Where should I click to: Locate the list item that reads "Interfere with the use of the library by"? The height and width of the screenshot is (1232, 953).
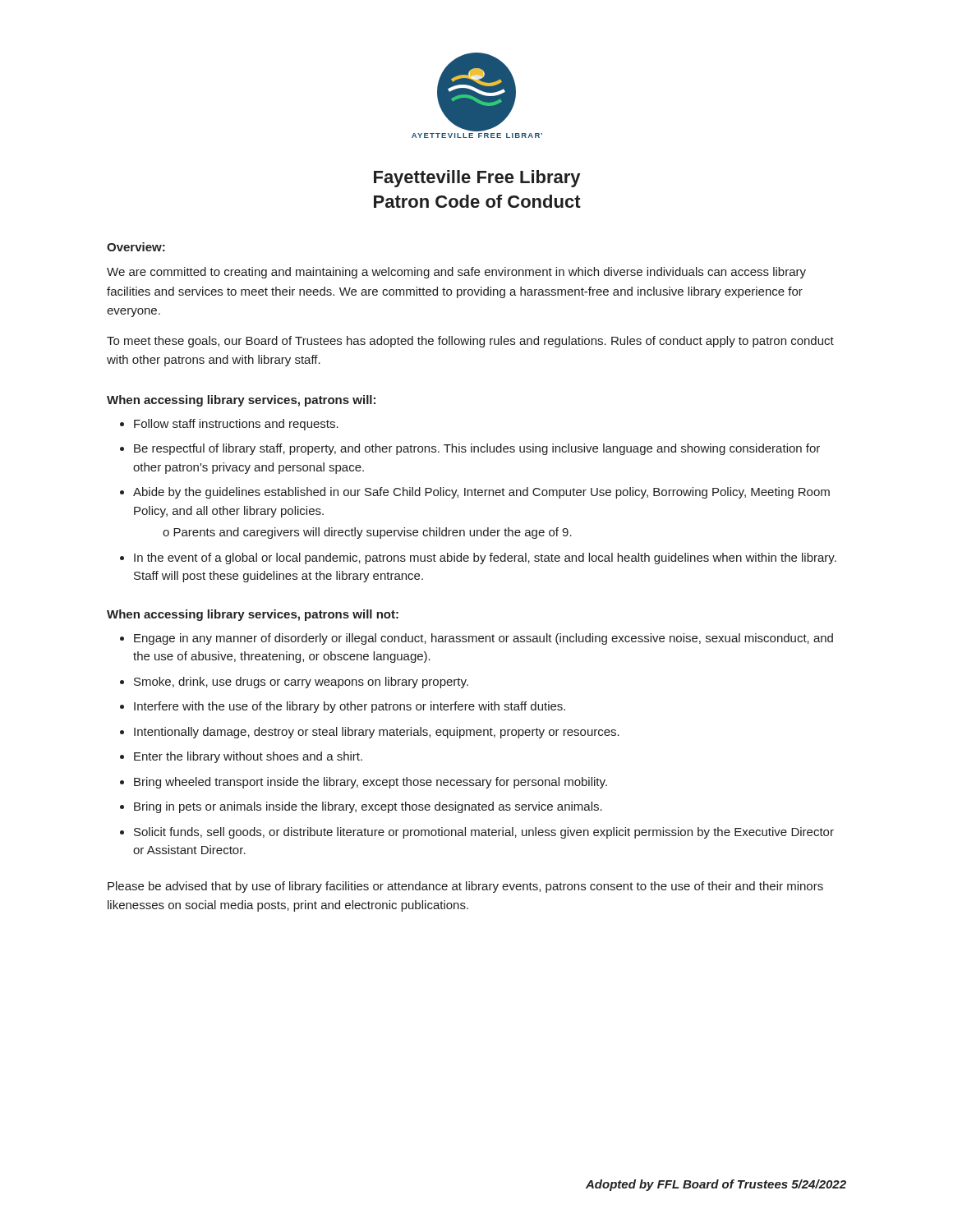476,707
